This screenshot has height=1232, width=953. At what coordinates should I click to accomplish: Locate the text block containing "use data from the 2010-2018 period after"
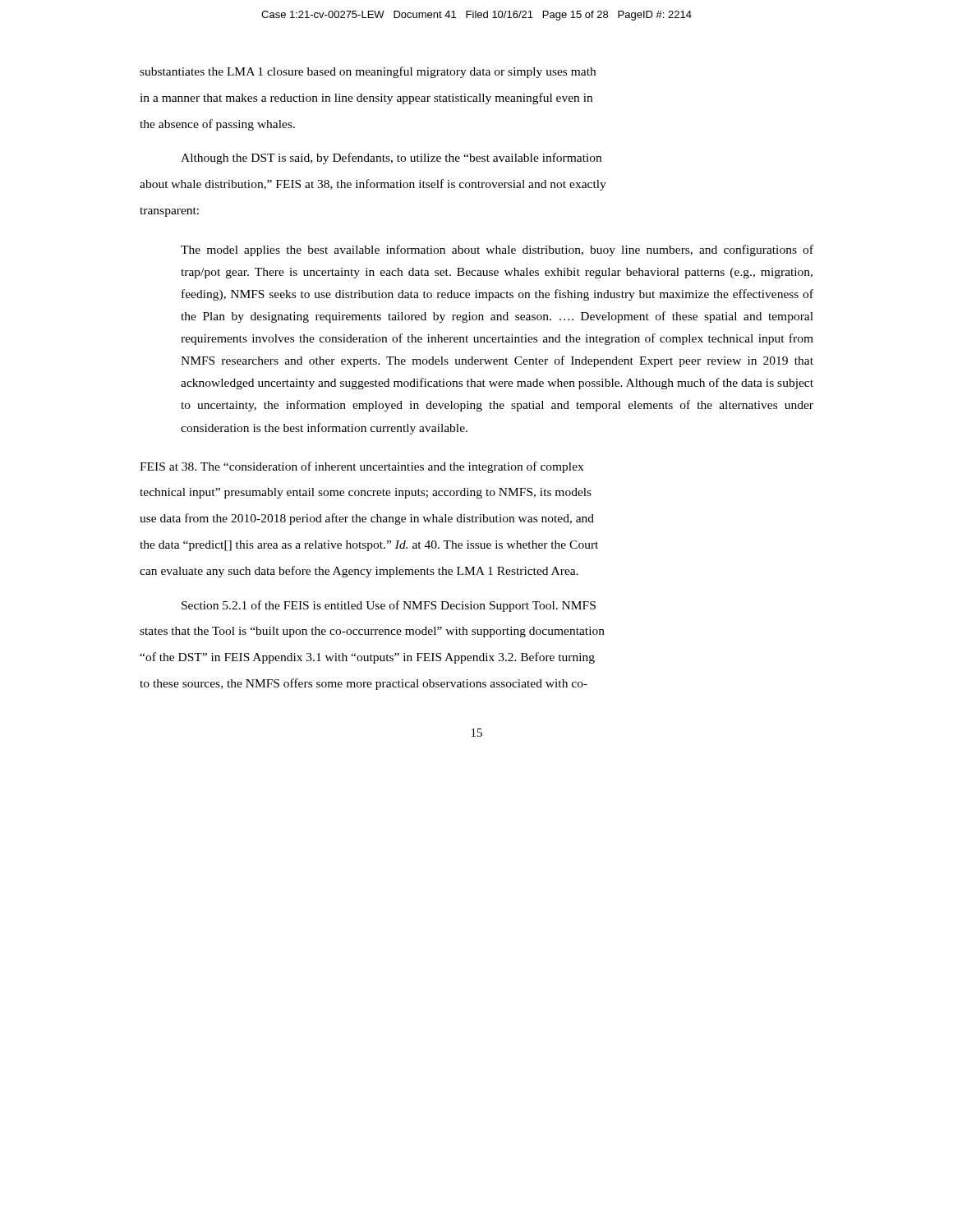click(367, 518)
